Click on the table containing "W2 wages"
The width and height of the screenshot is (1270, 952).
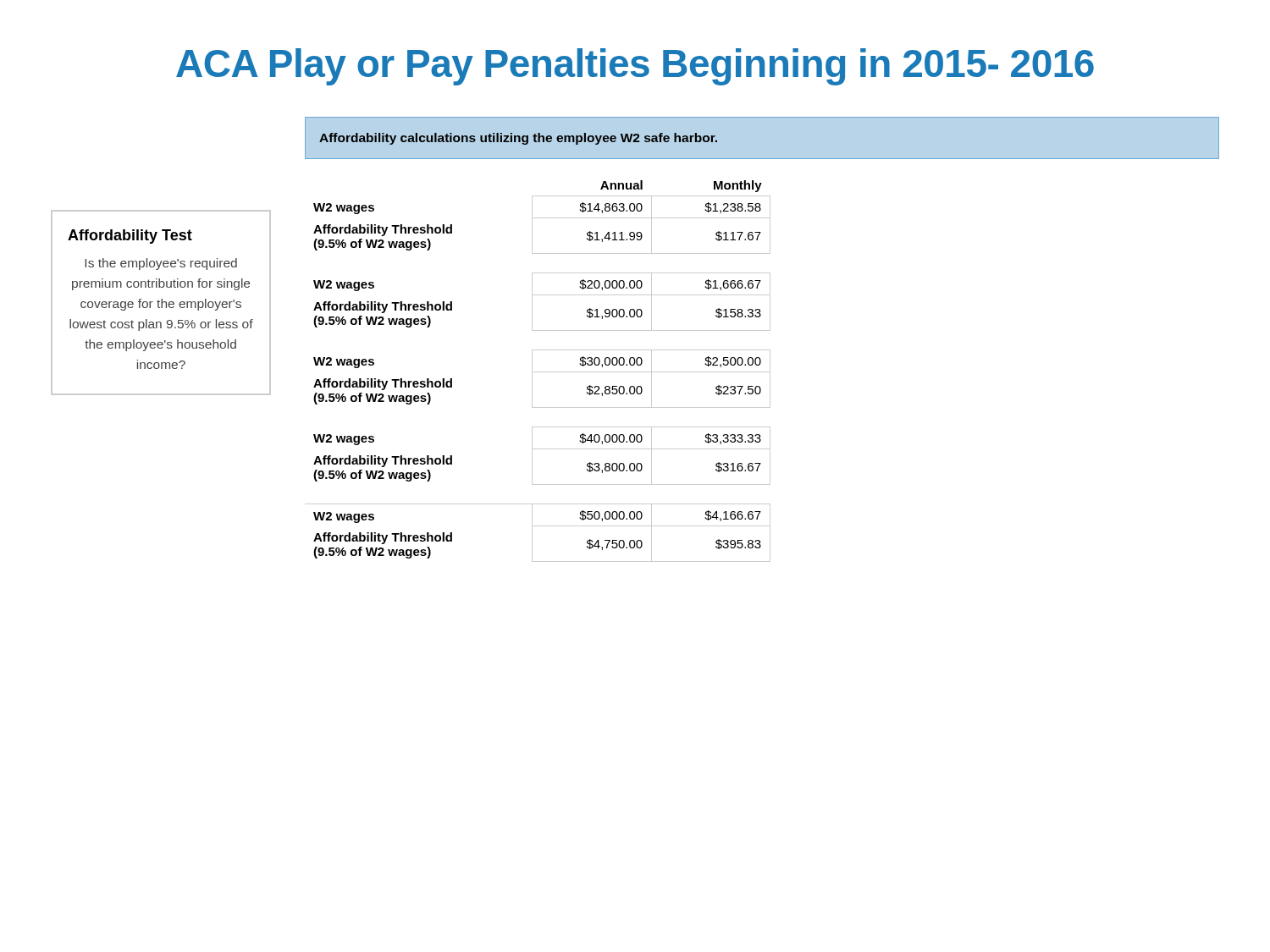pyautogui.click(x=762, y=368)
